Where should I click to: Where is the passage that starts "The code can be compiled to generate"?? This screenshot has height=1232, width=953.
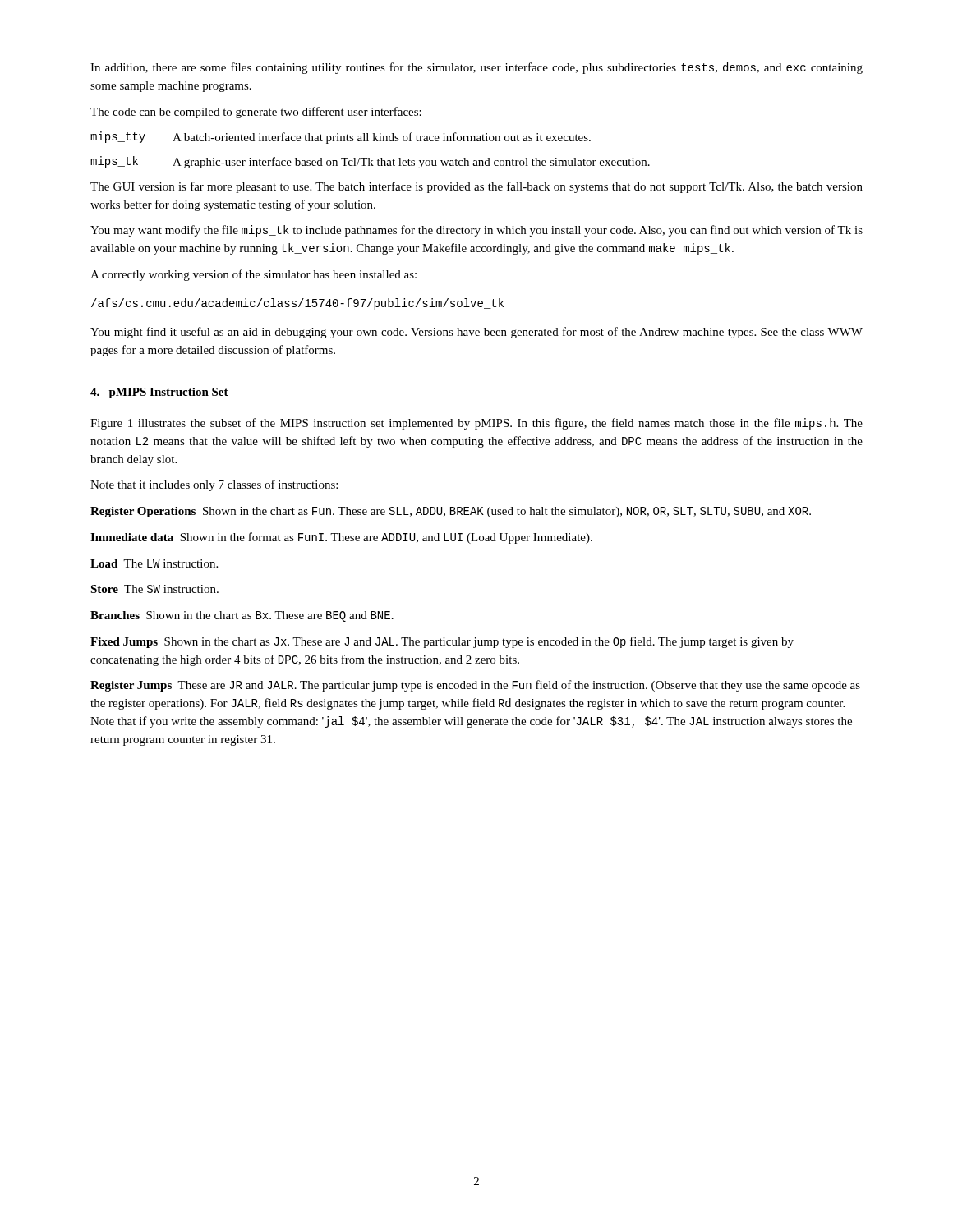[256, 113]
